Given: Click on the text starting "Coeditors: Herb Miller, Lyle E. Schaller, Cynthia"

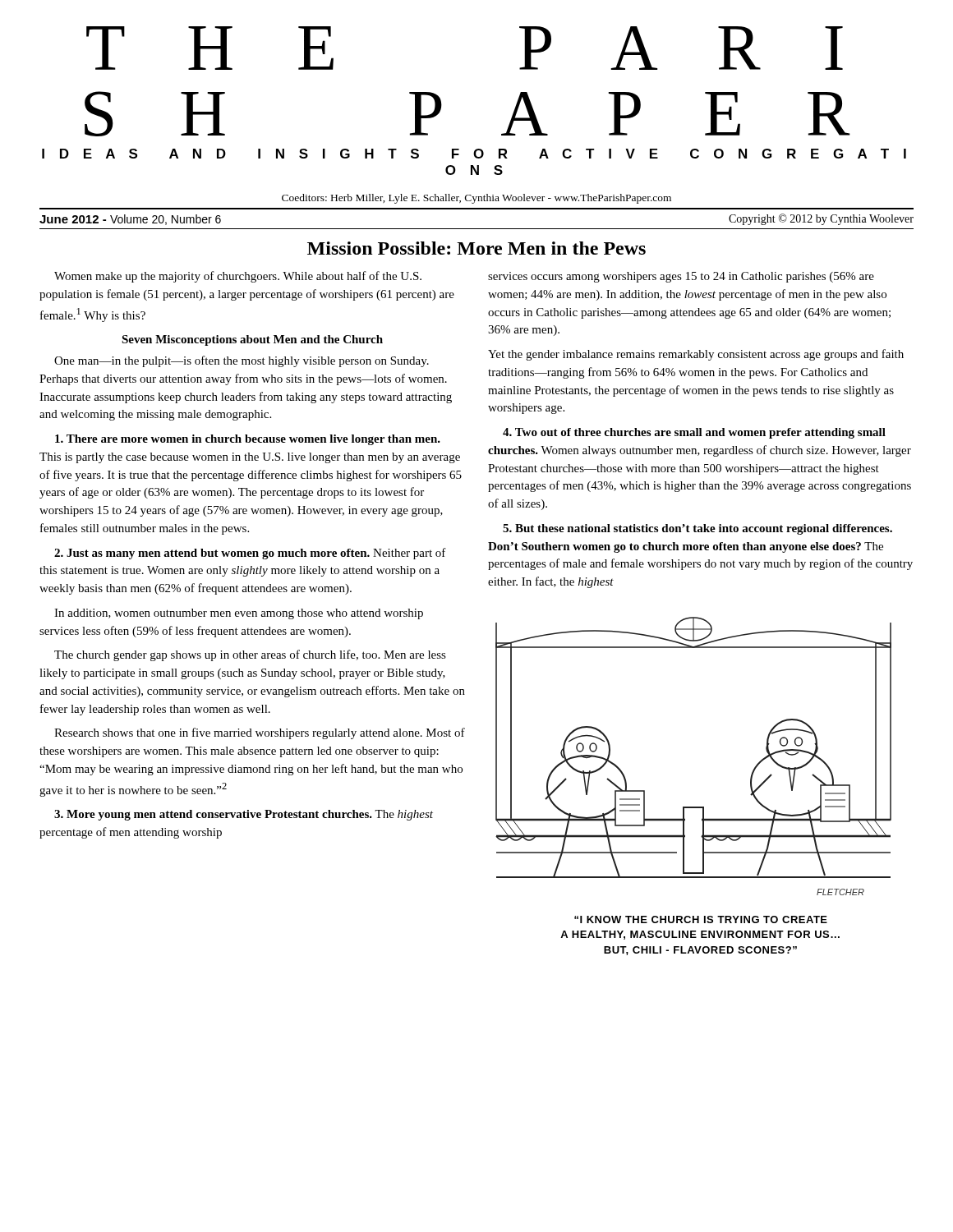Looking at the screenshot, I should 476,197.
